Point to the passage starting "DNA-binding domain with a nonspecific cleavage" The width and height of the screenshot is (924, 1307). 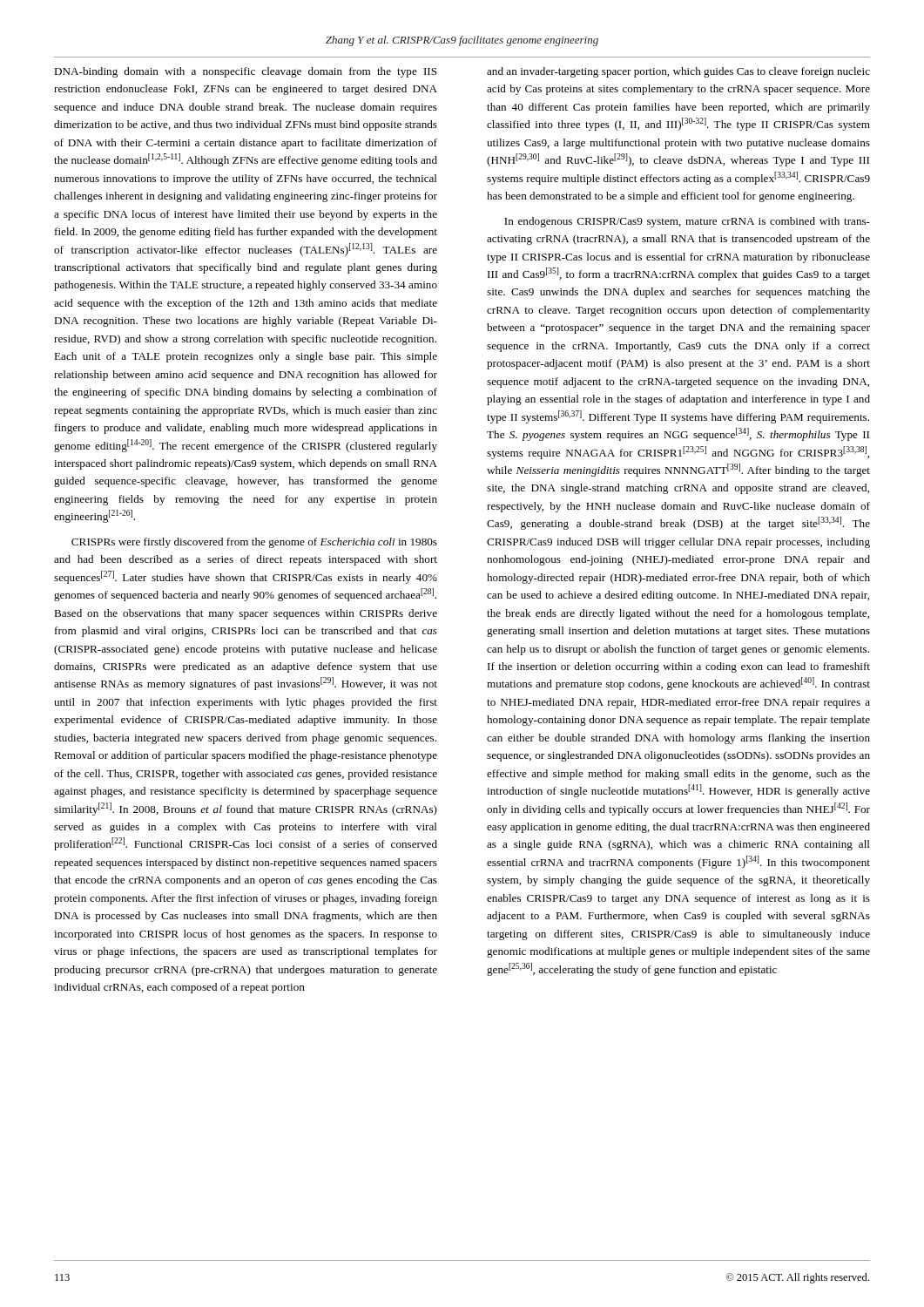(x=246, y=530)
